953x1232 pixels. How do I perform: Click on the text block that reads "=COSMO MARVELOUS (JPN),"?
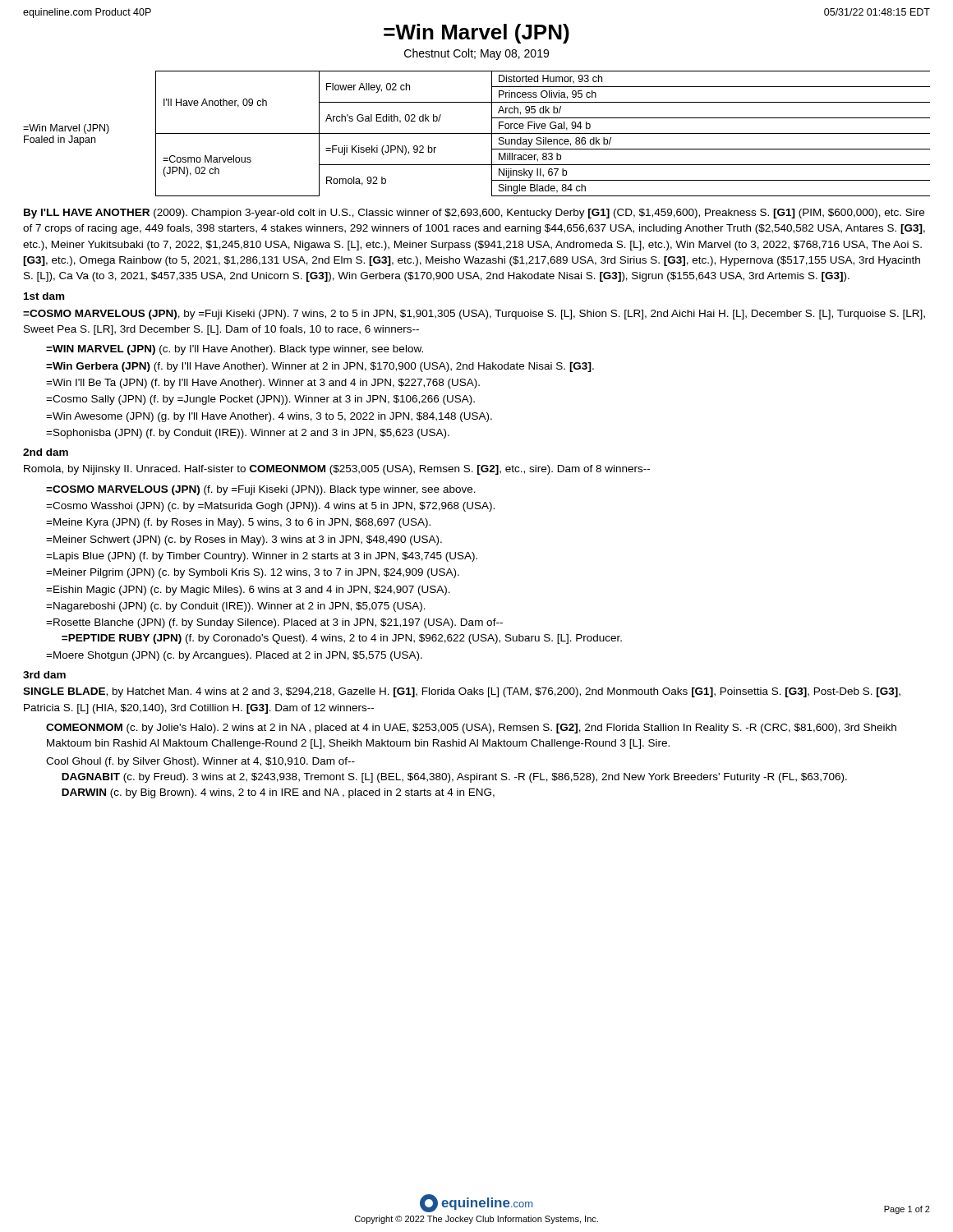476,321
